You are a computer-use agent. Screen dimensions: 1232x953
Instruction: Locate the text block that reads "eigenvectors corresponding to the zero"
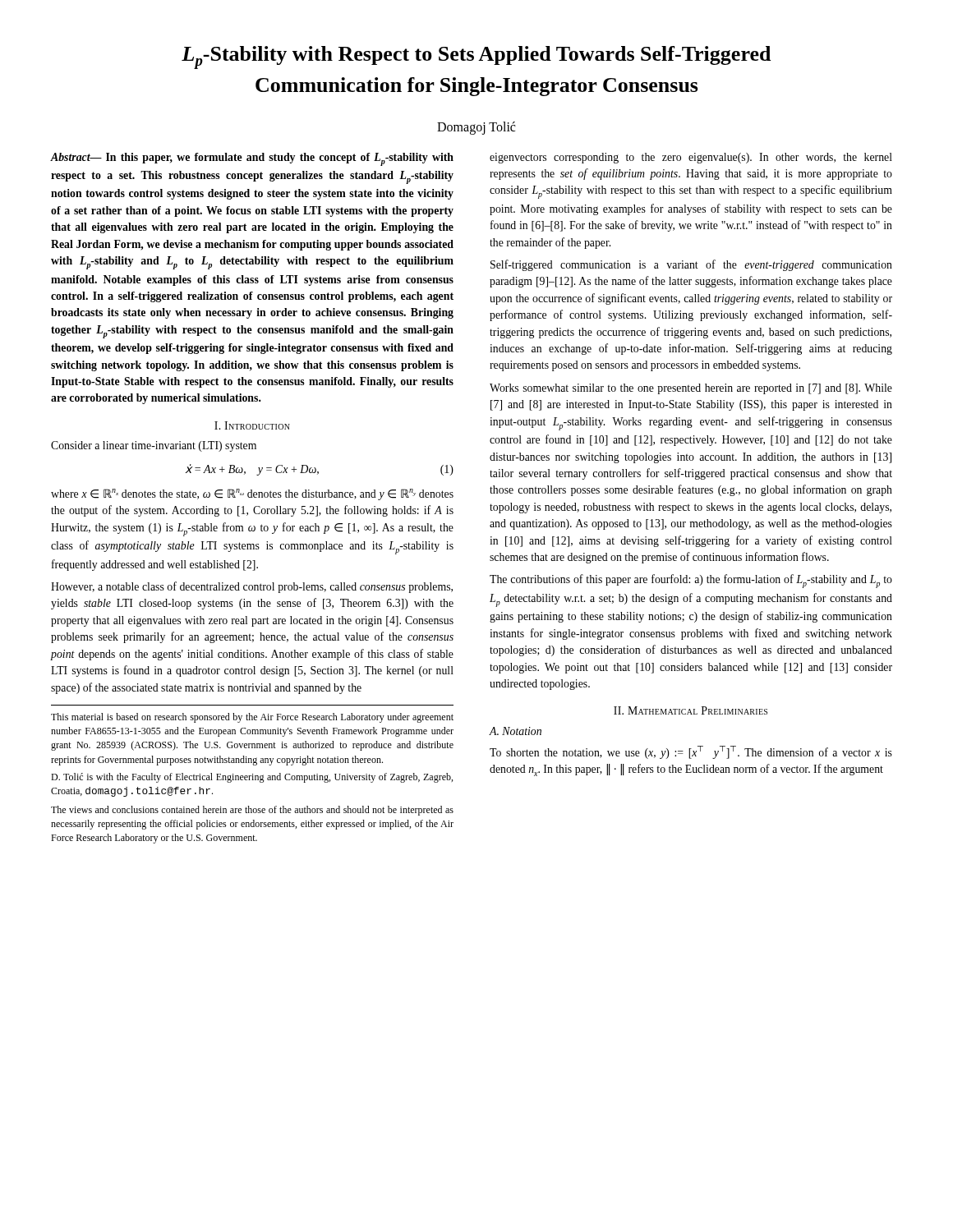691,200
